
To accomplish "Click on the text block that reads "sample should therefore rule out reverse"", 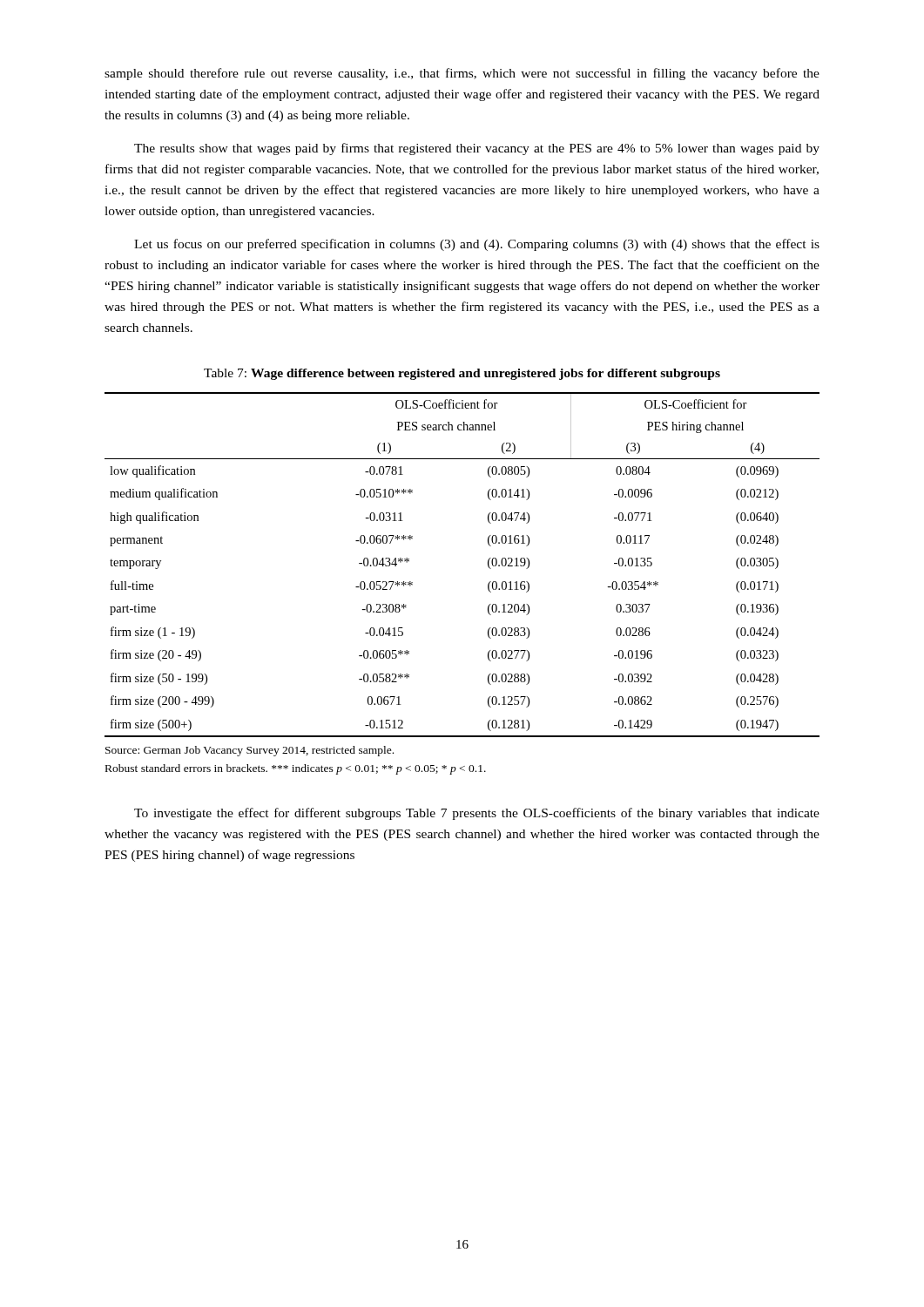I will click(462, 94).
